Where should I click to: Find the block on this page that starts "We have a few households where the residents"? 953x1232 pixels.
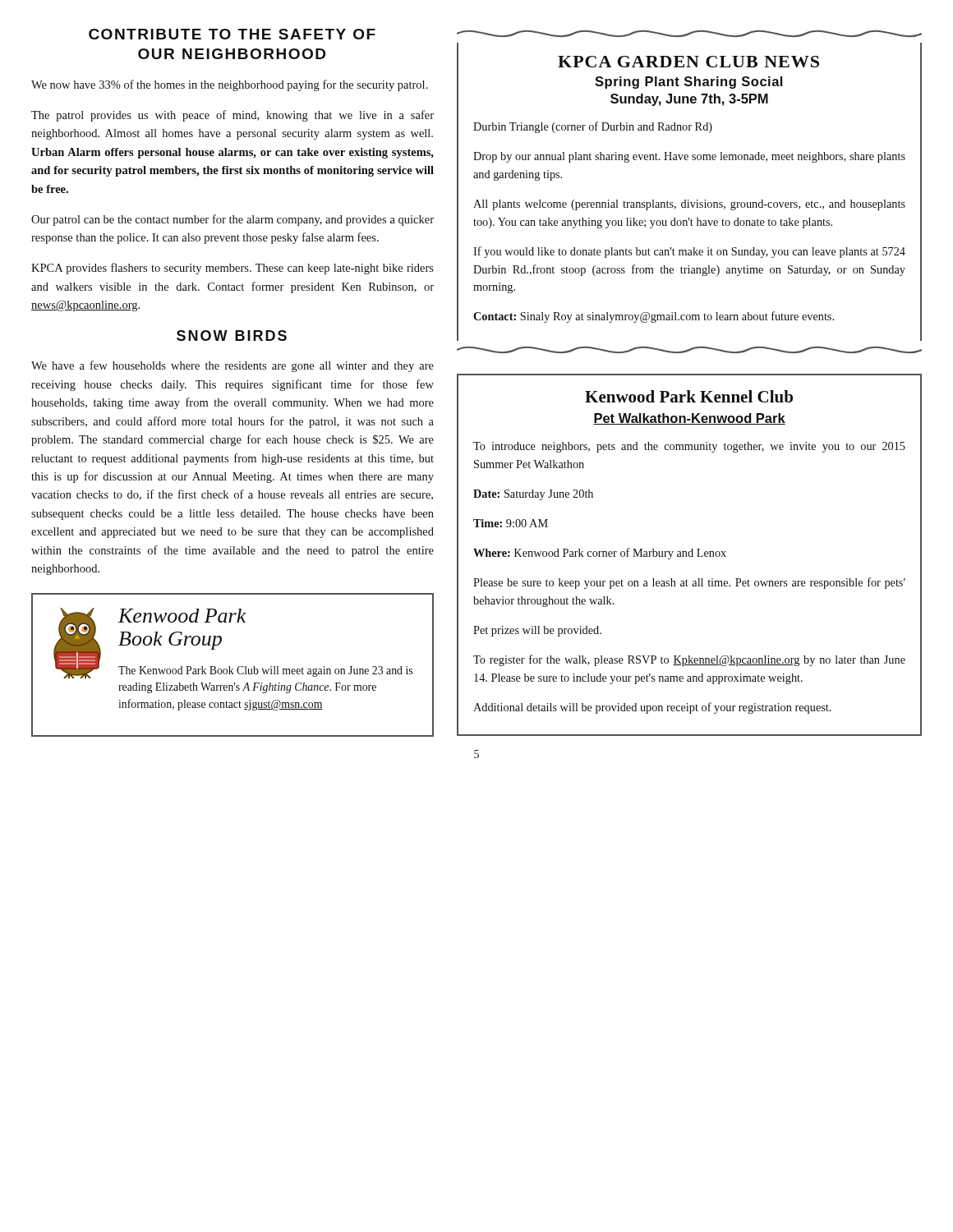point(233,467)
